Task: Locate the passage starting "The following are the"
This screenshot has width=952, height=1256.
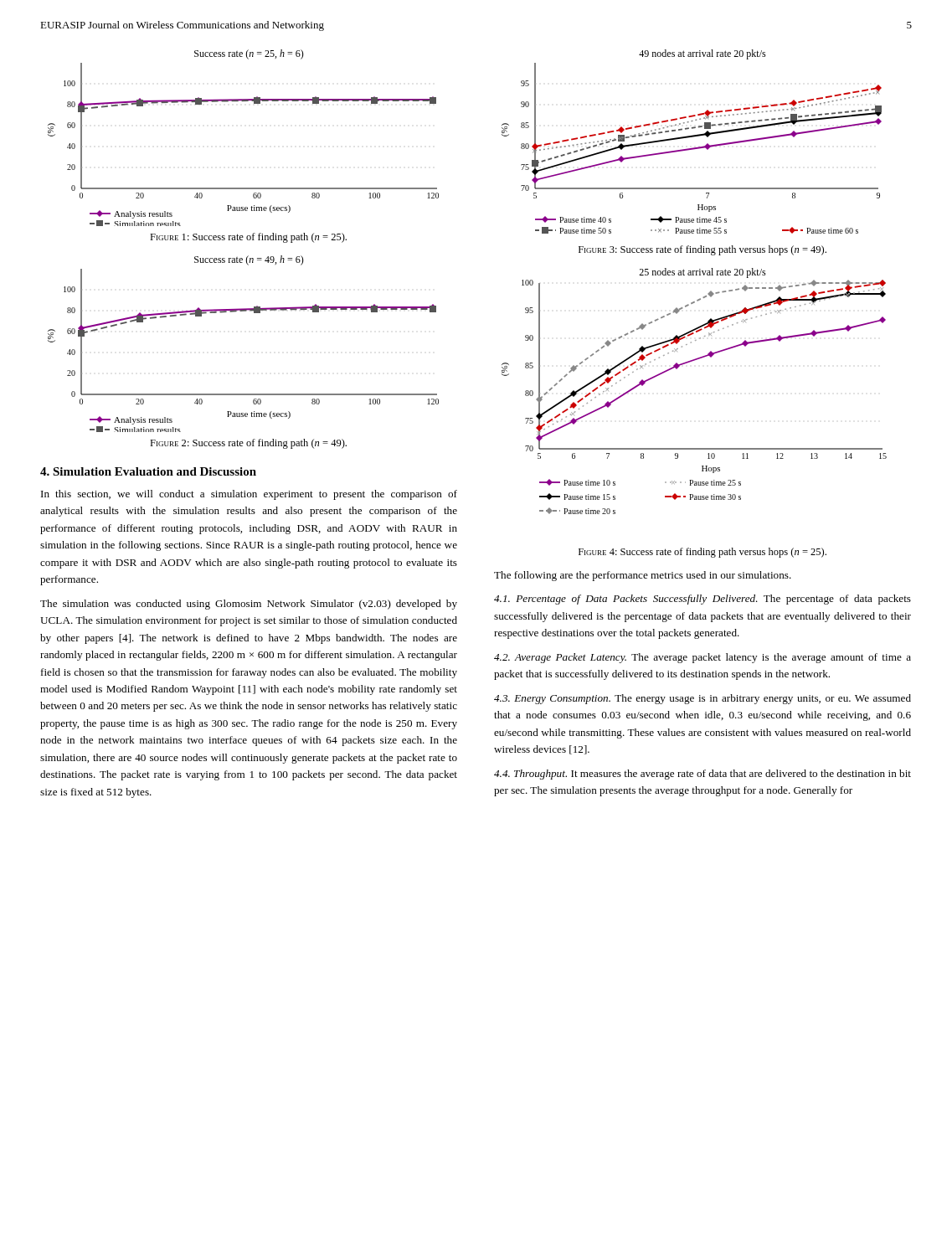Action: point(643,575)
